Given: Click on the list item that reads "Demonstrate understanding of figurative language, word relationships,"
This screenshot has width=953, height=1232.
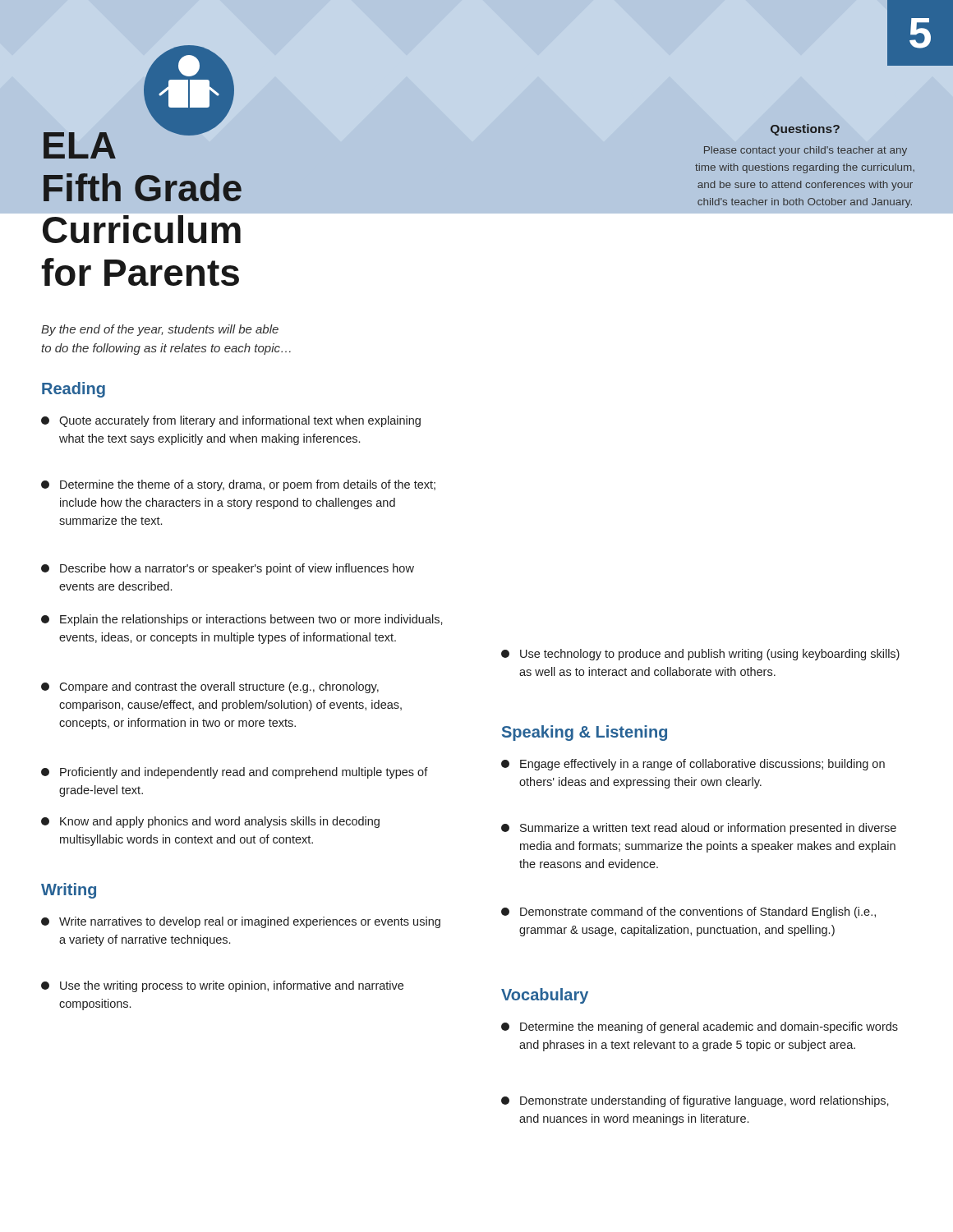Looking at the screenshot, I should [707, 1110].
